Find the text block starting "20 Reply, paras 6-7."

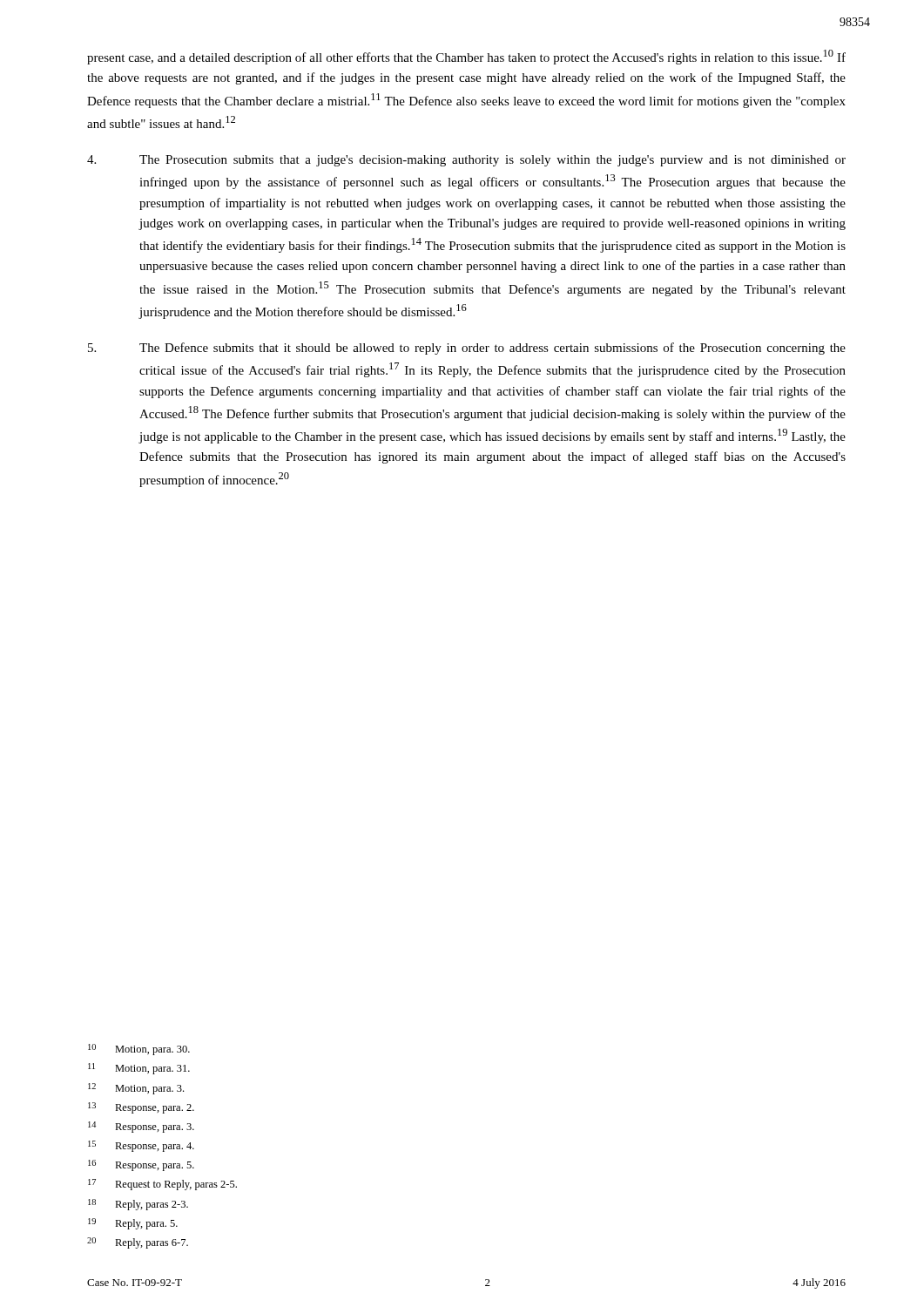pyautogui.click(x=138, y=1243)
